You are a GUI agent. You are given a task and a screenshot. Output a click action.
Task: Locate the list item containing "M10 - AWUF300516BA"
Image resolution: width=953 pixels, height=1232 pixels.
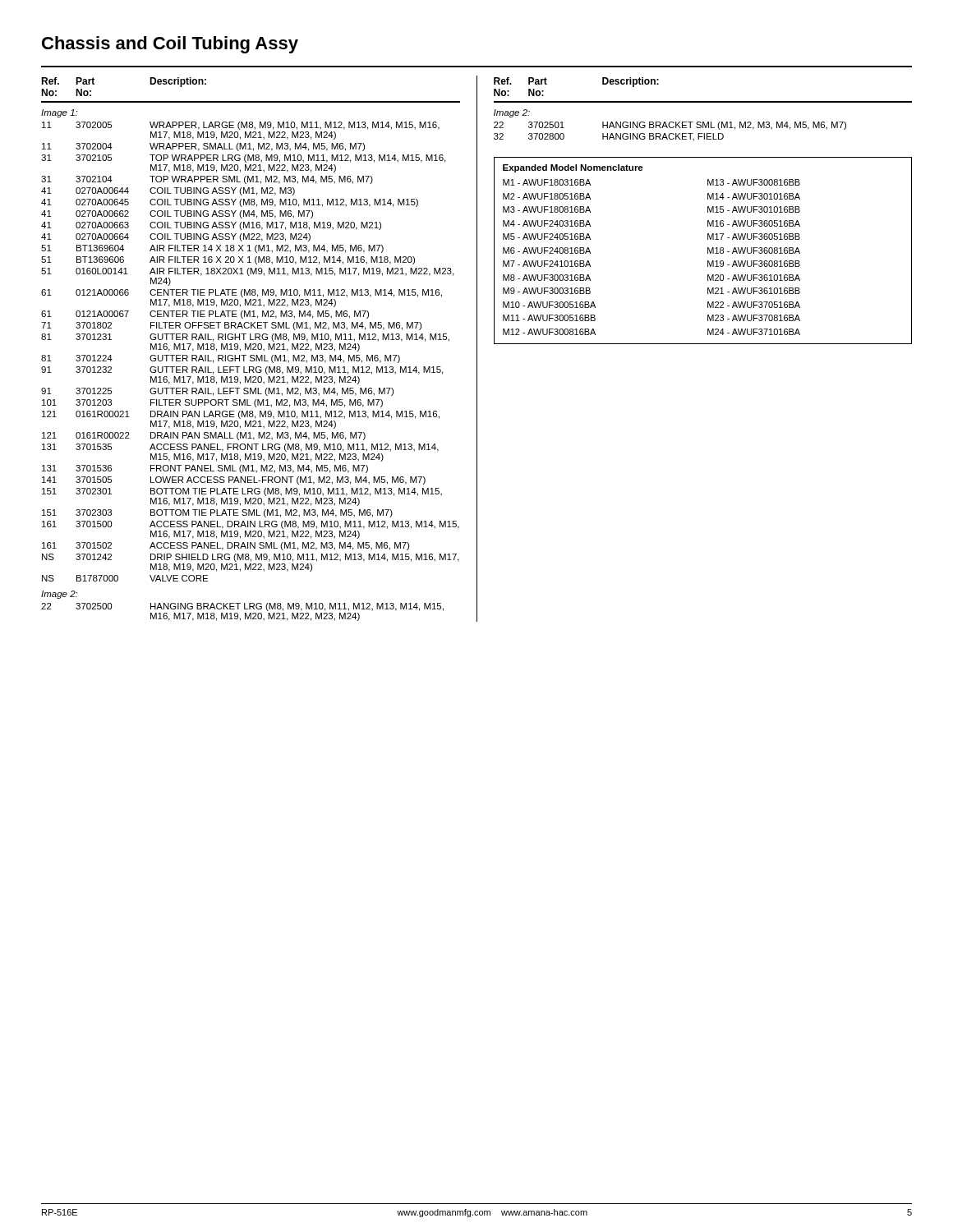[549, 304]
